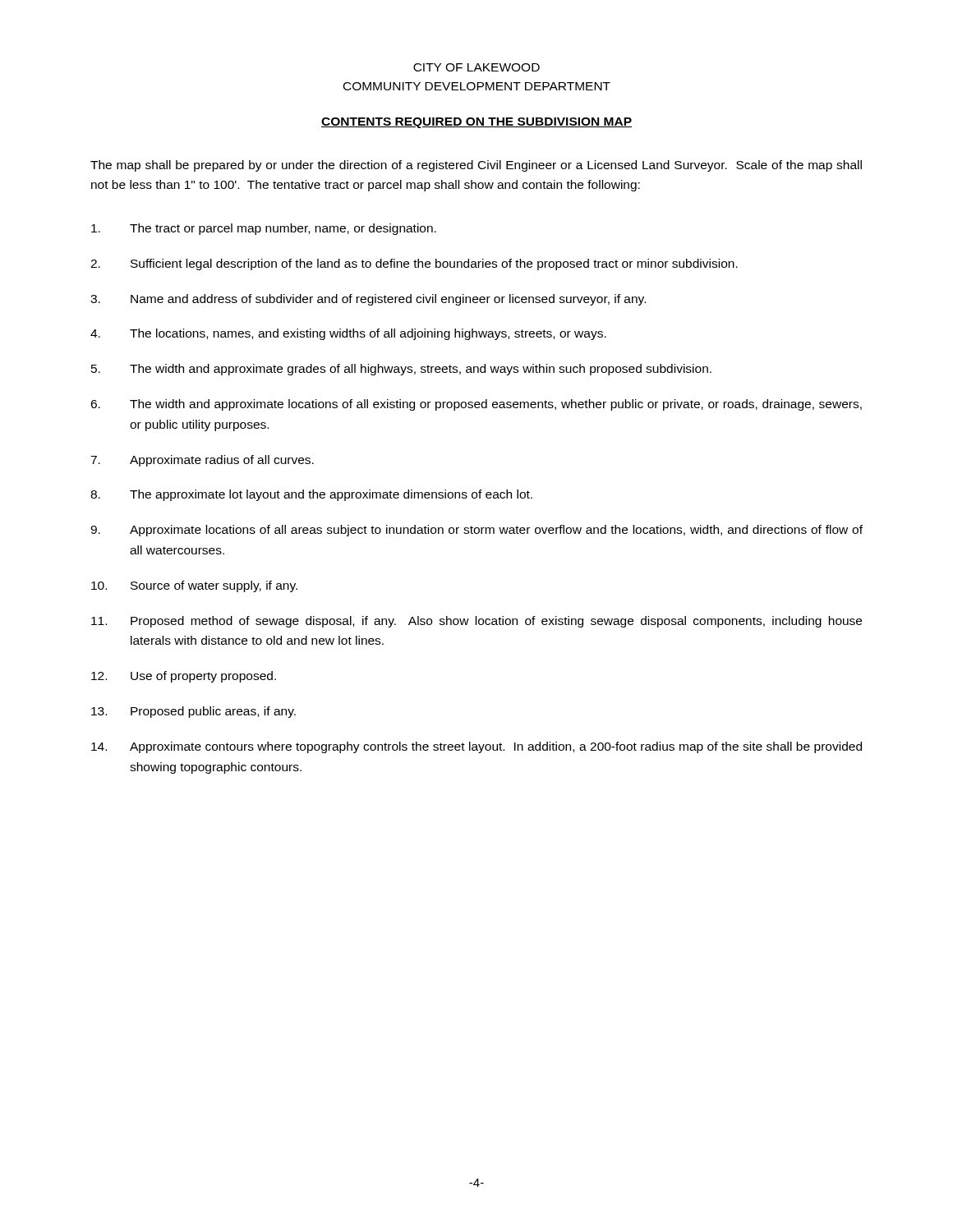Image resolution: width=953 pixels, height=1232 pixels.
Task: Select the block starting "2. Sufficient legal description of"
Action: pos(476,264)
